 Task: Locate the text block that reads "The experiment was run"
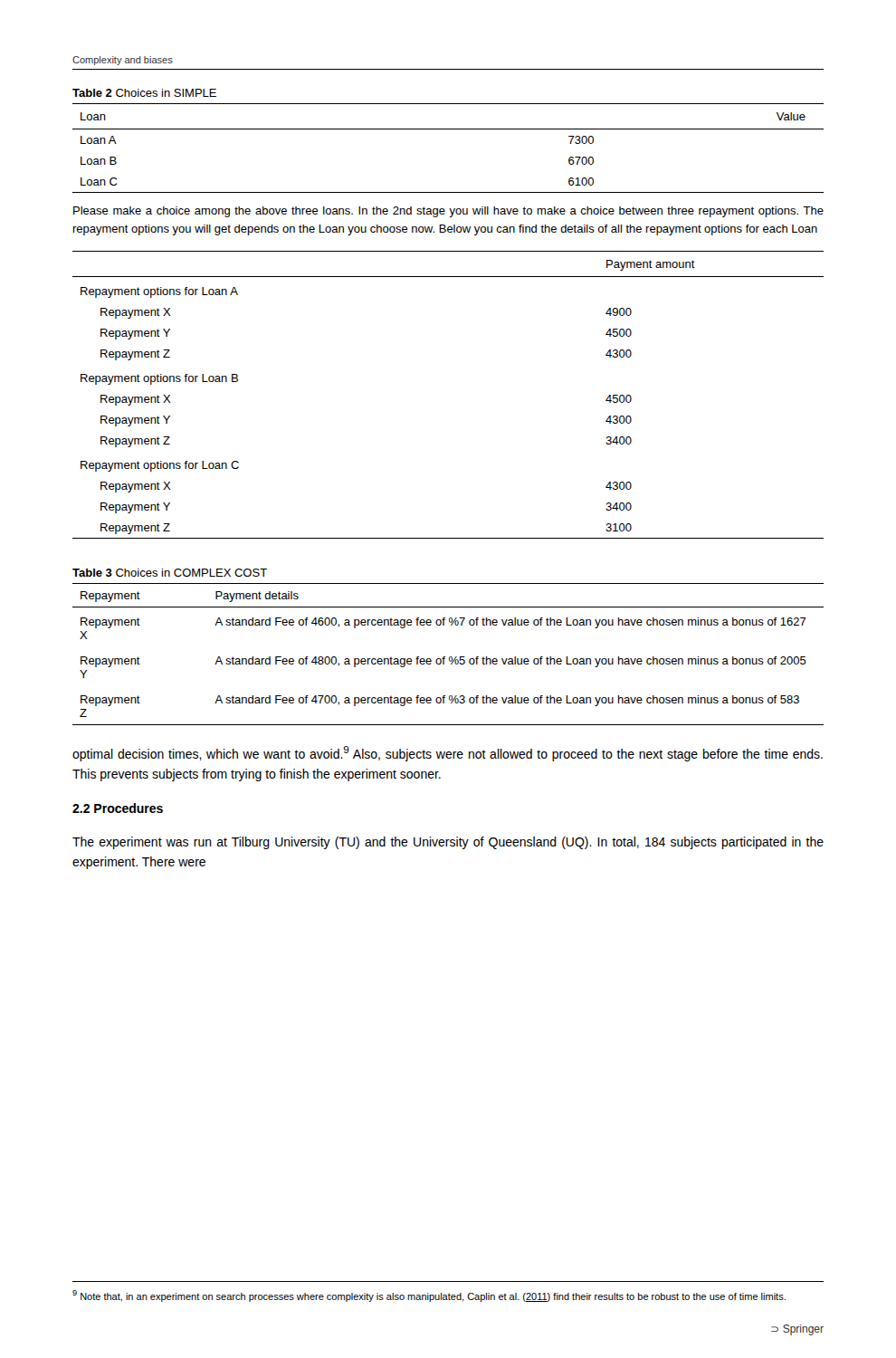click(448, 852)
